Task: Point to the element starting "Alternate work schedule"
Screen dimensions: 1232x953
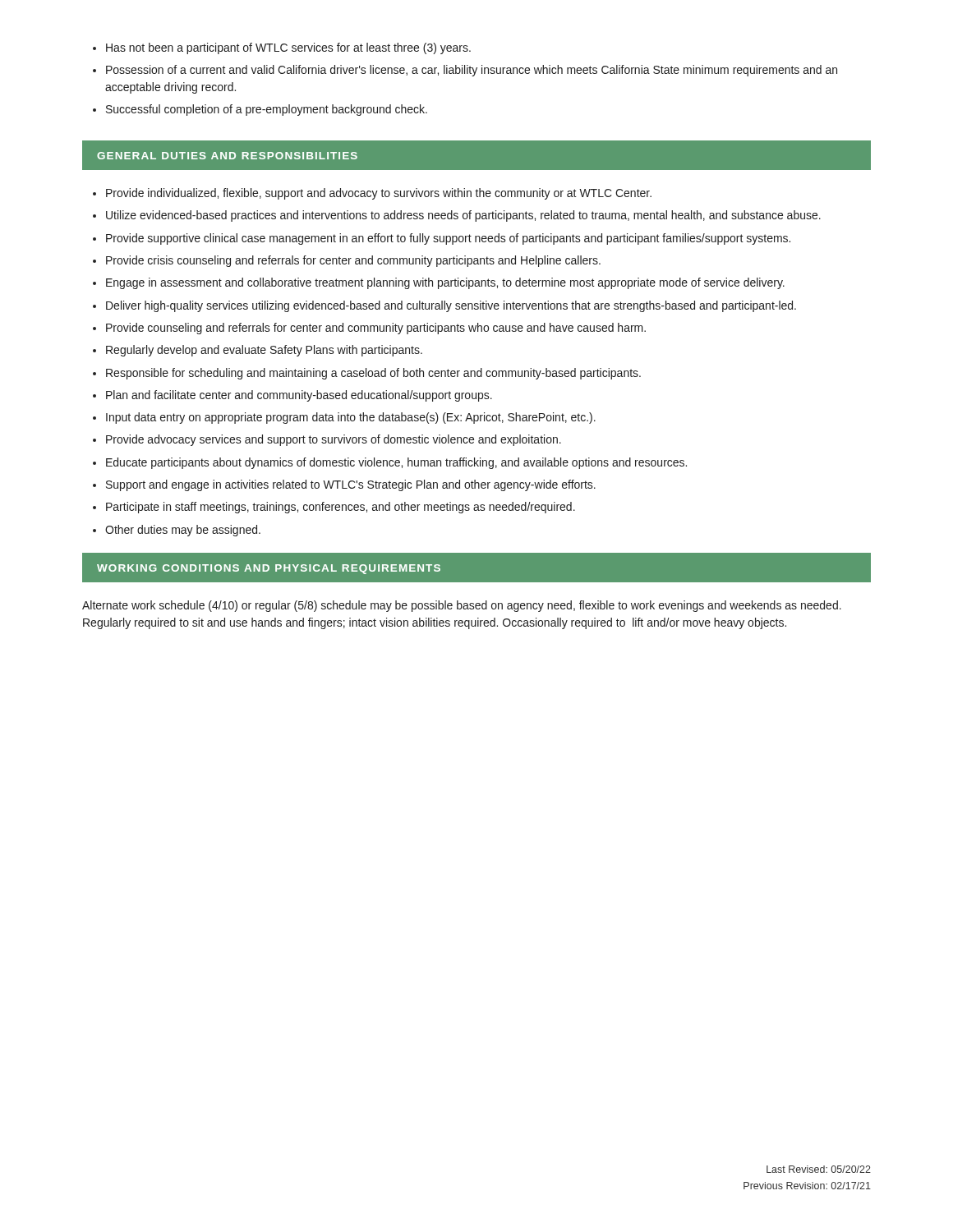Action: [x=462, y=614]
